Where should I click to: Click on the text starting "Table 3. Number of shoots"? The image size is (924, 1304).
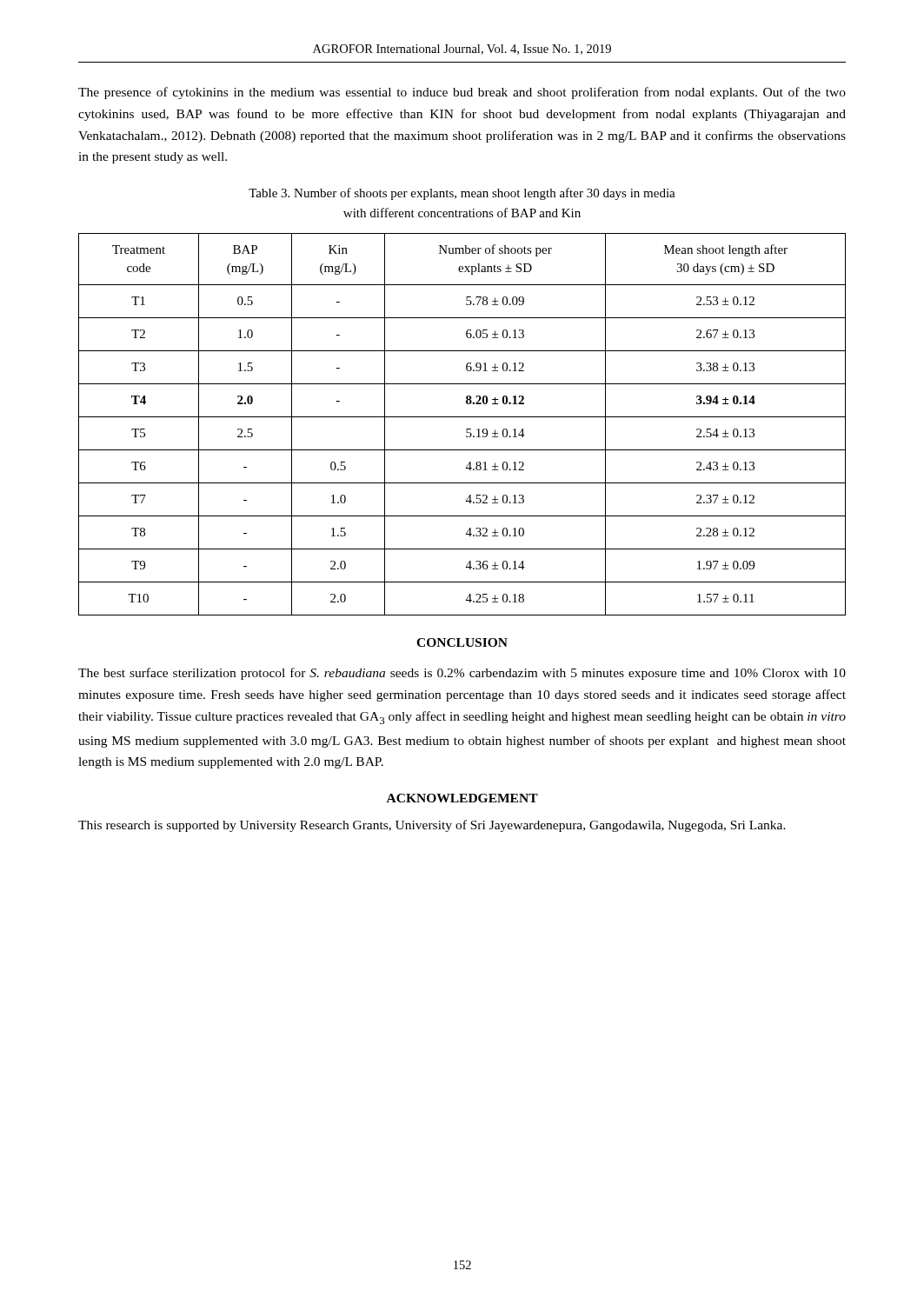pyautogui.click(x=462, y=203)
